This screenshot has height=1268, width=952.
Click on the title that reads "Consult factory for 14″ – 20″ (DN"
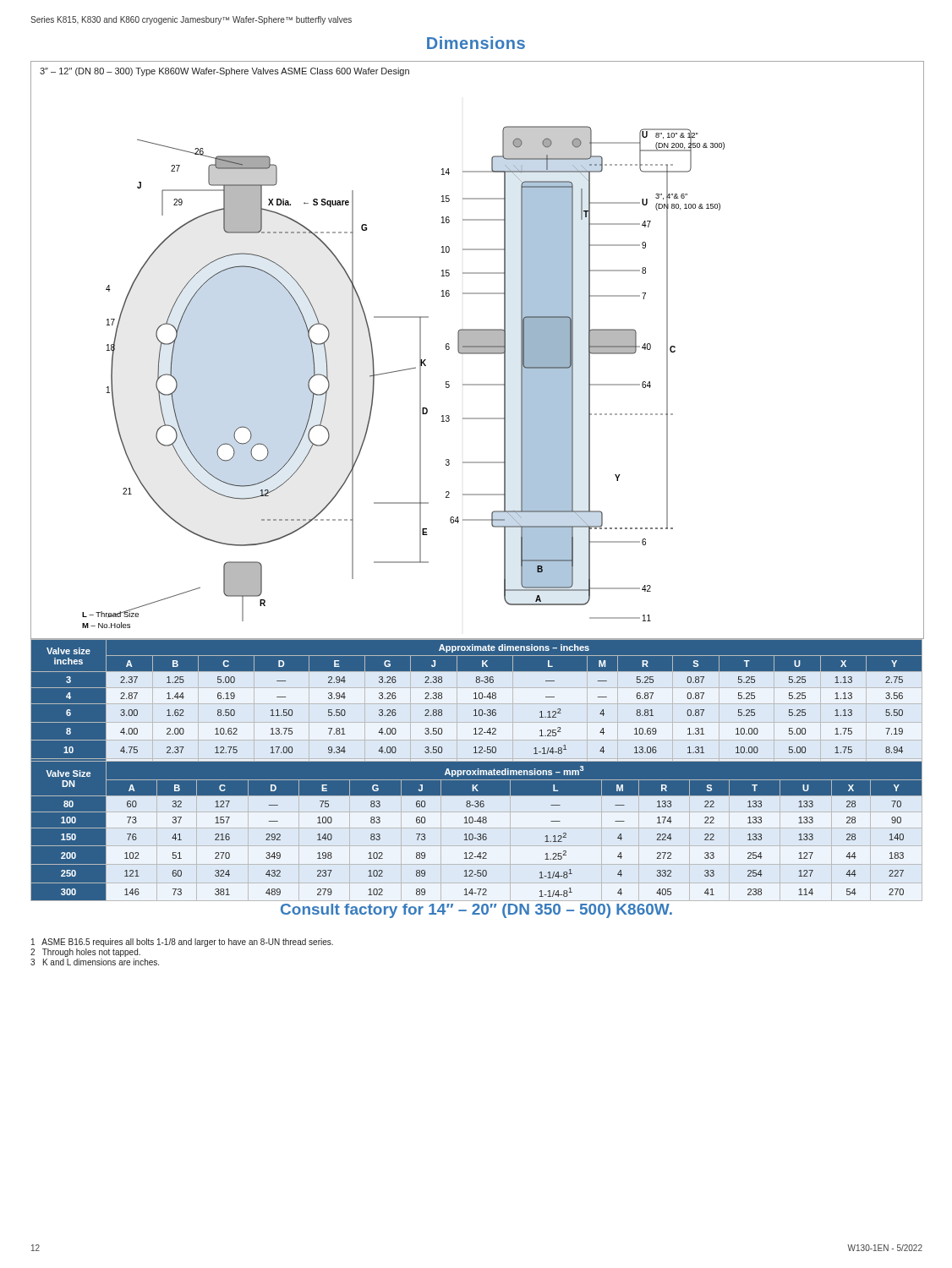tap(476, 909)
